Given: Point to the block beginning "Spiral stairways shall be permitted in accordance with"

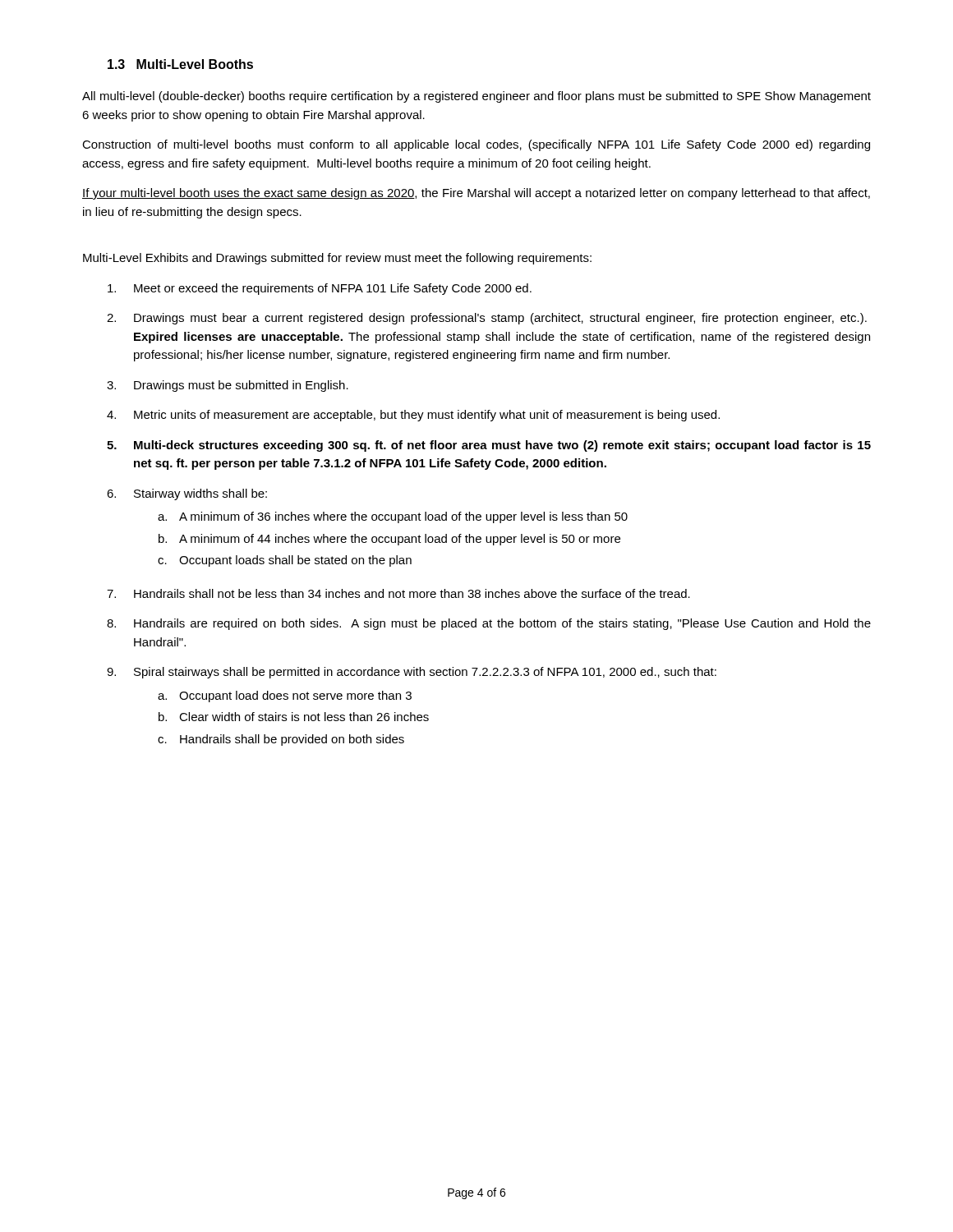Looking at the screenshot, I should pos(425,673).
